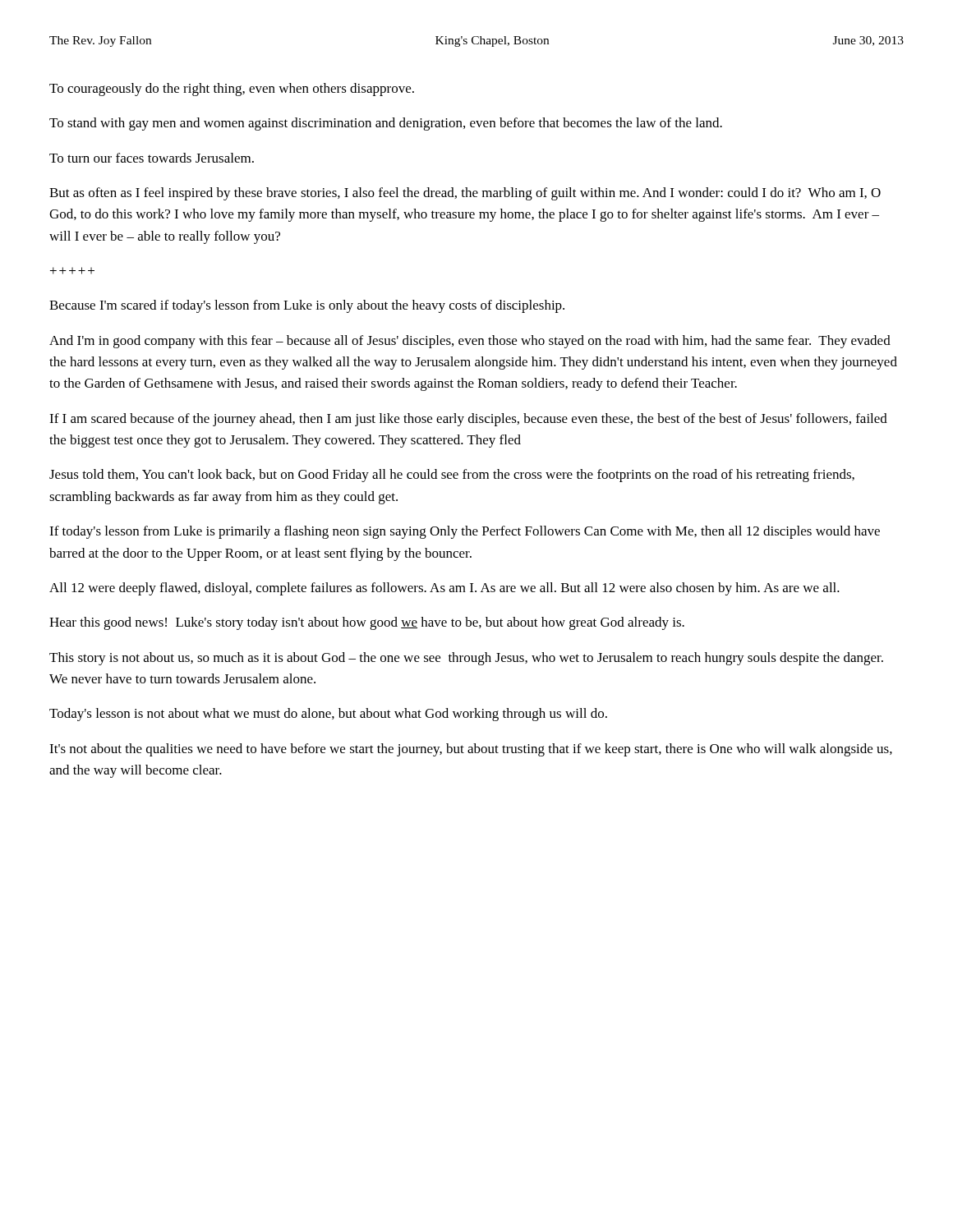Navigate to the region starting "And I'm in good company with this fear"
953x1232 pixels.
click(x=476, y=362)
